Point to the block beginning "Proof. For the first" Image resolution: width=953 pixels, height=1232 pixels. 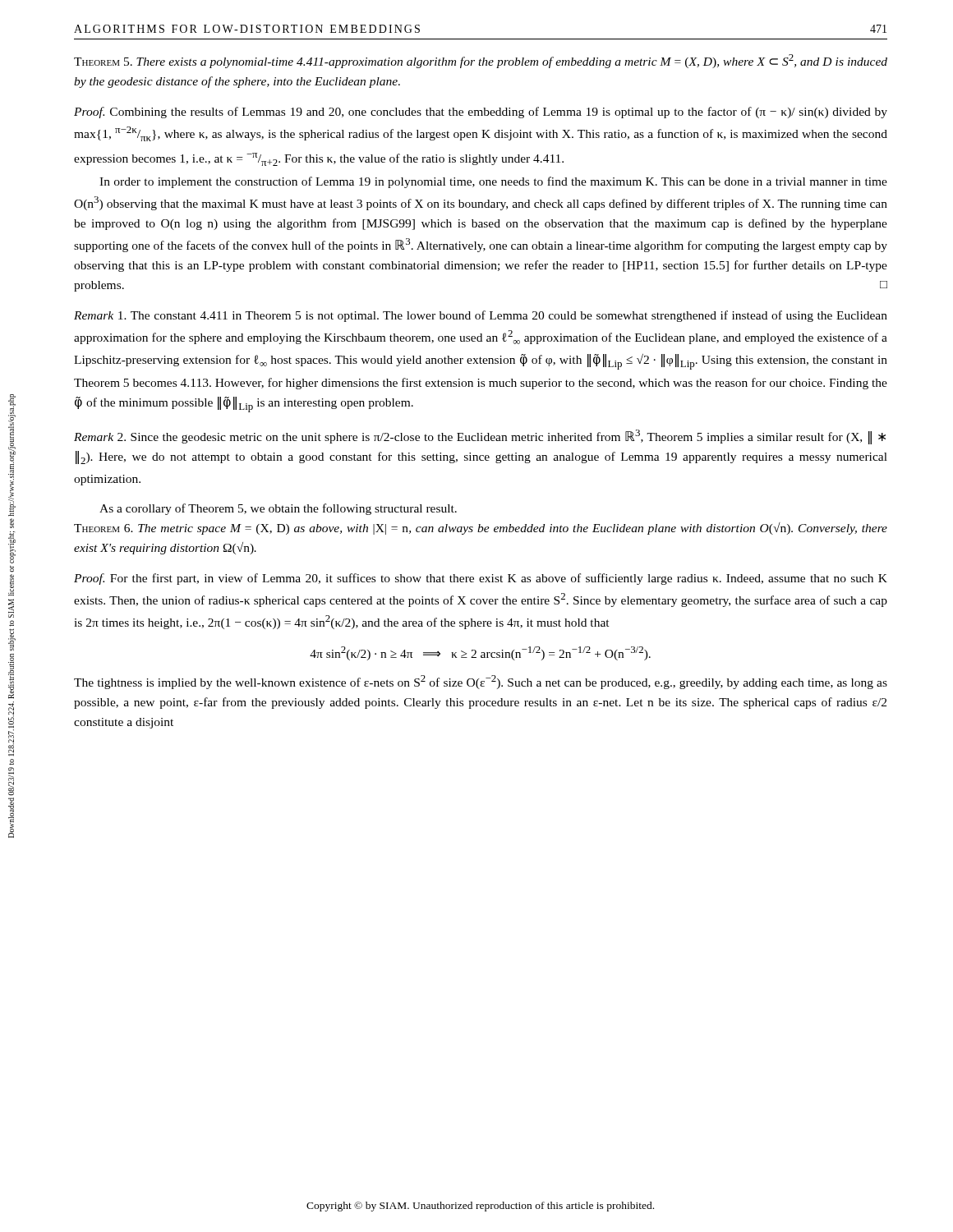click(x=481, y=601)
